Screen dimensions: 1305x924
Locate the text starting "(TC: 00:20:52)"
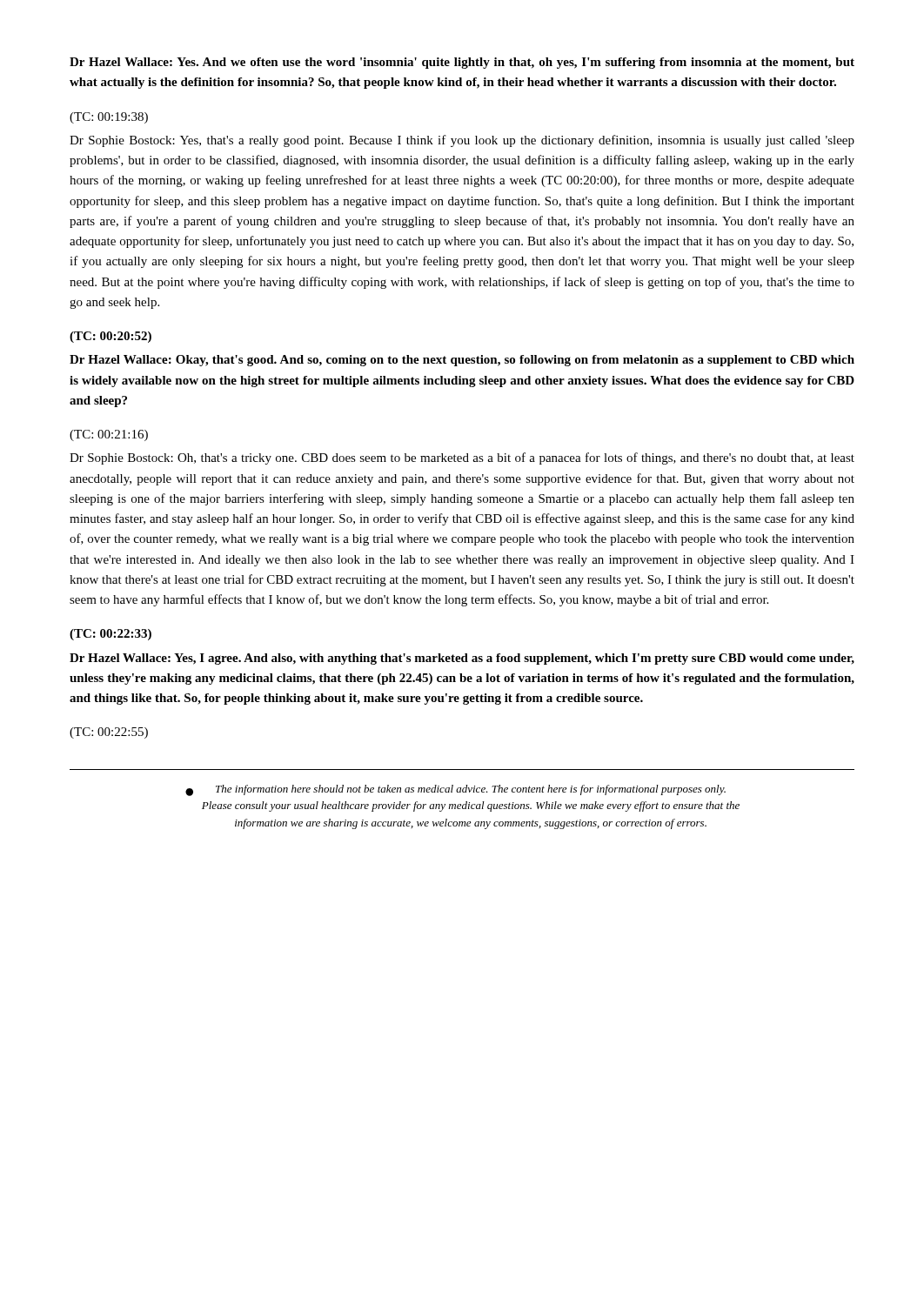point(111,336)
